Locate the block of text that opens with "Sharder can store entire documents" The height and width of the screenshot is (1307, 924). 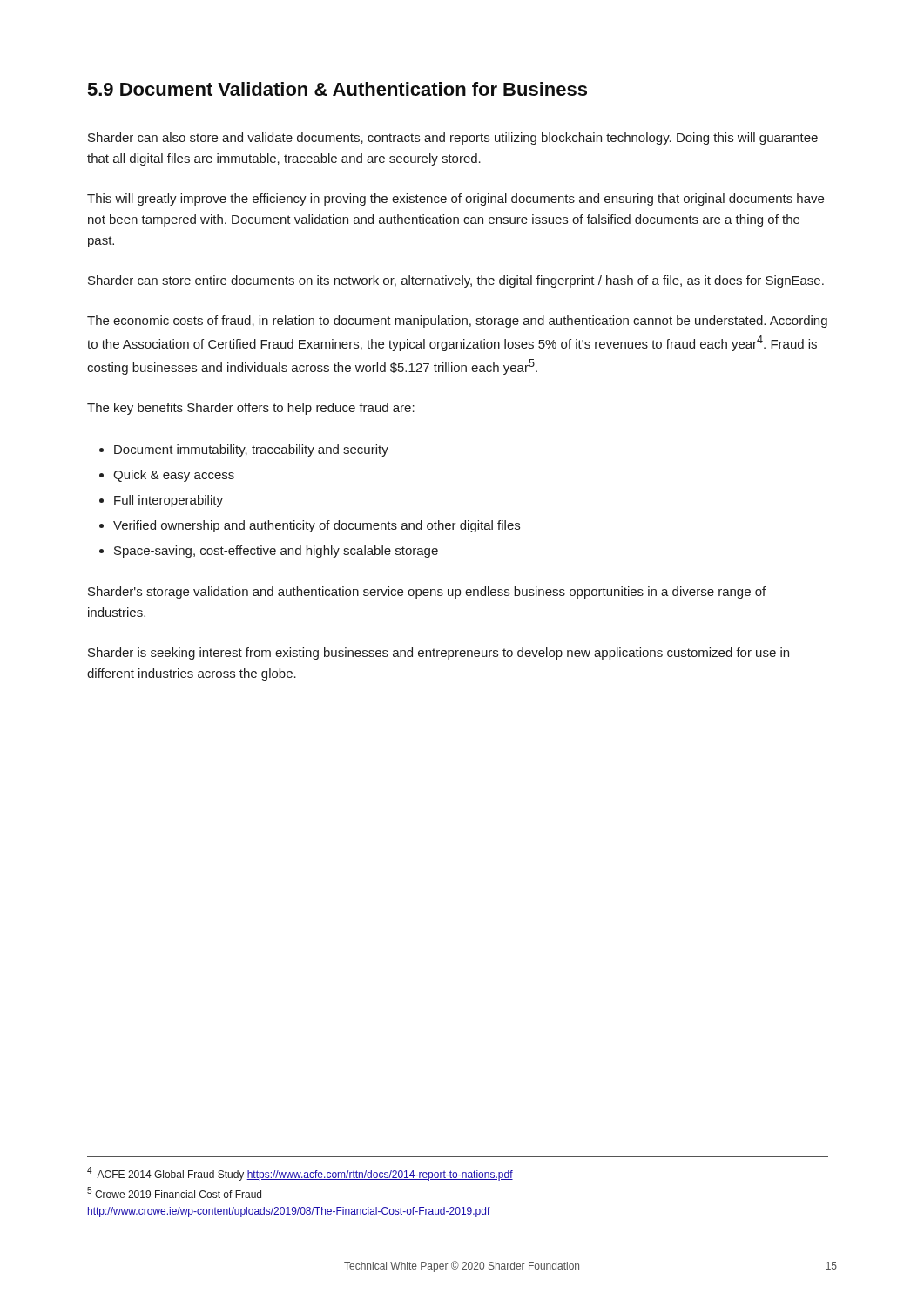point(456,280)
